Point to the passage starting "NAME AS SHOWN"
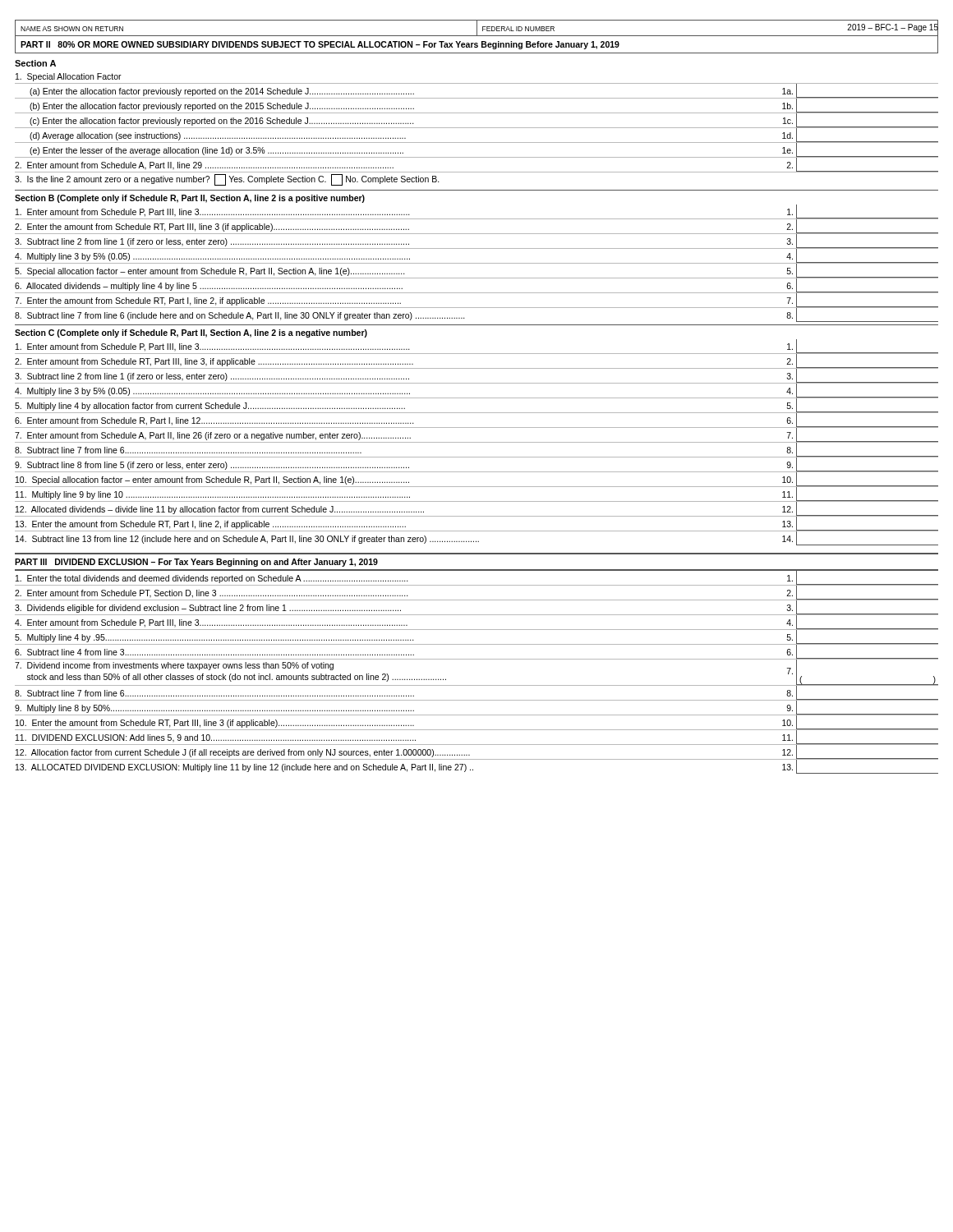Screen dimensions: 1232x953 (x=476, y=28)
